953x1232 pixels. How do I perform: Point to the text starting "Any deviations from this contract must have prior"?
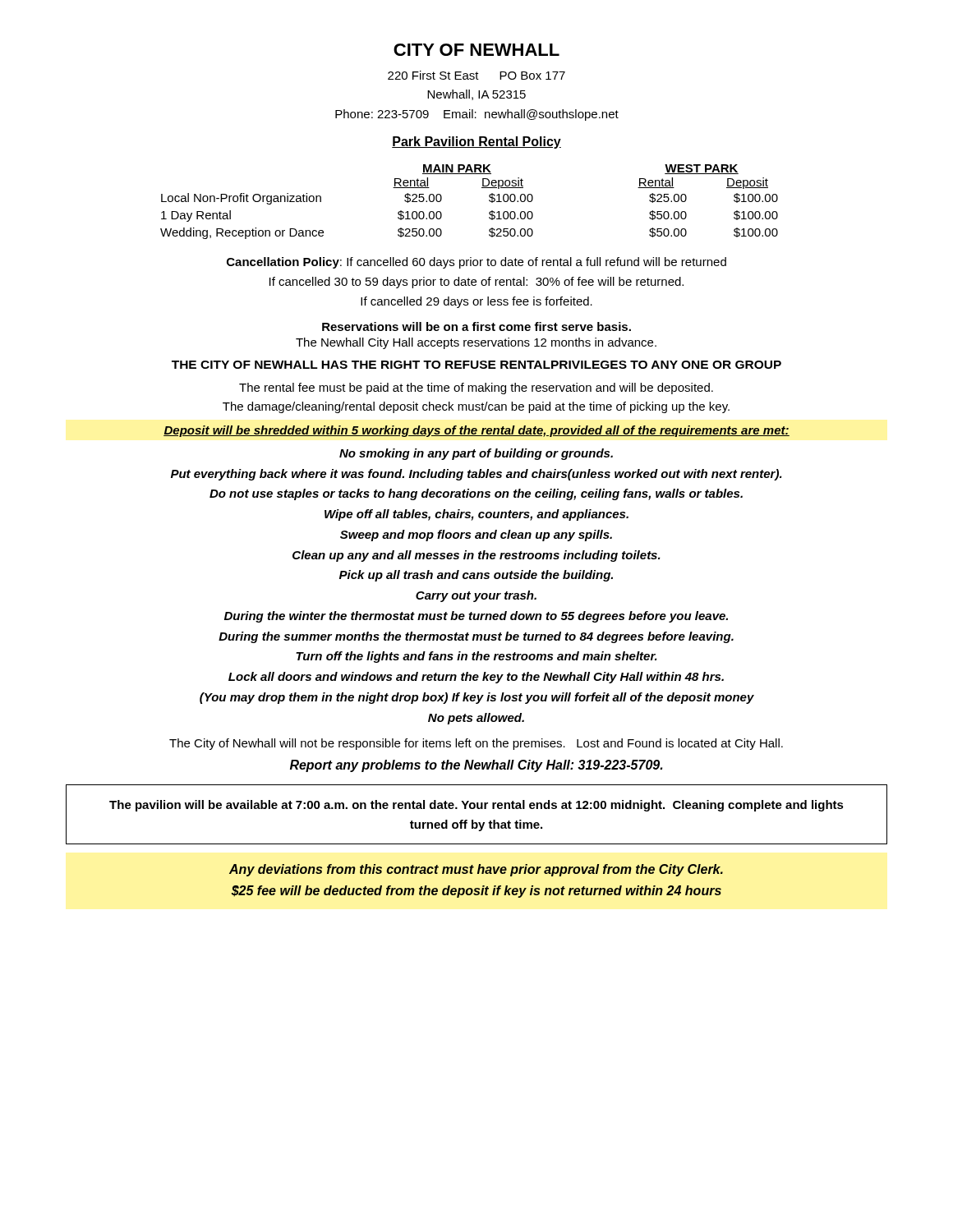(x=476, y=880)
